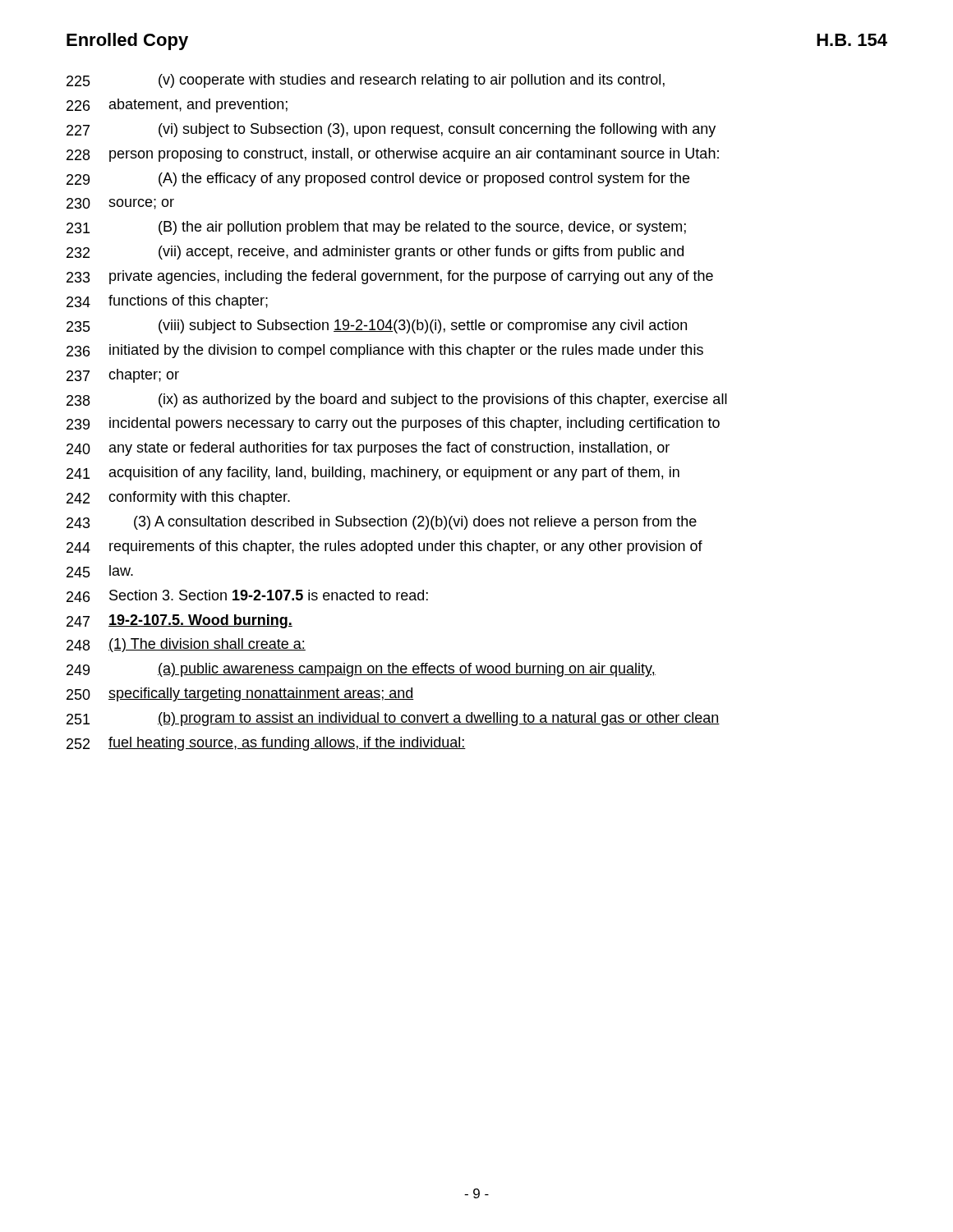Image resolution: width=953 pixels, height=1232 pixels.
Task: Point to the passage starting "227 (vi) subject to"
Action: 476,130
